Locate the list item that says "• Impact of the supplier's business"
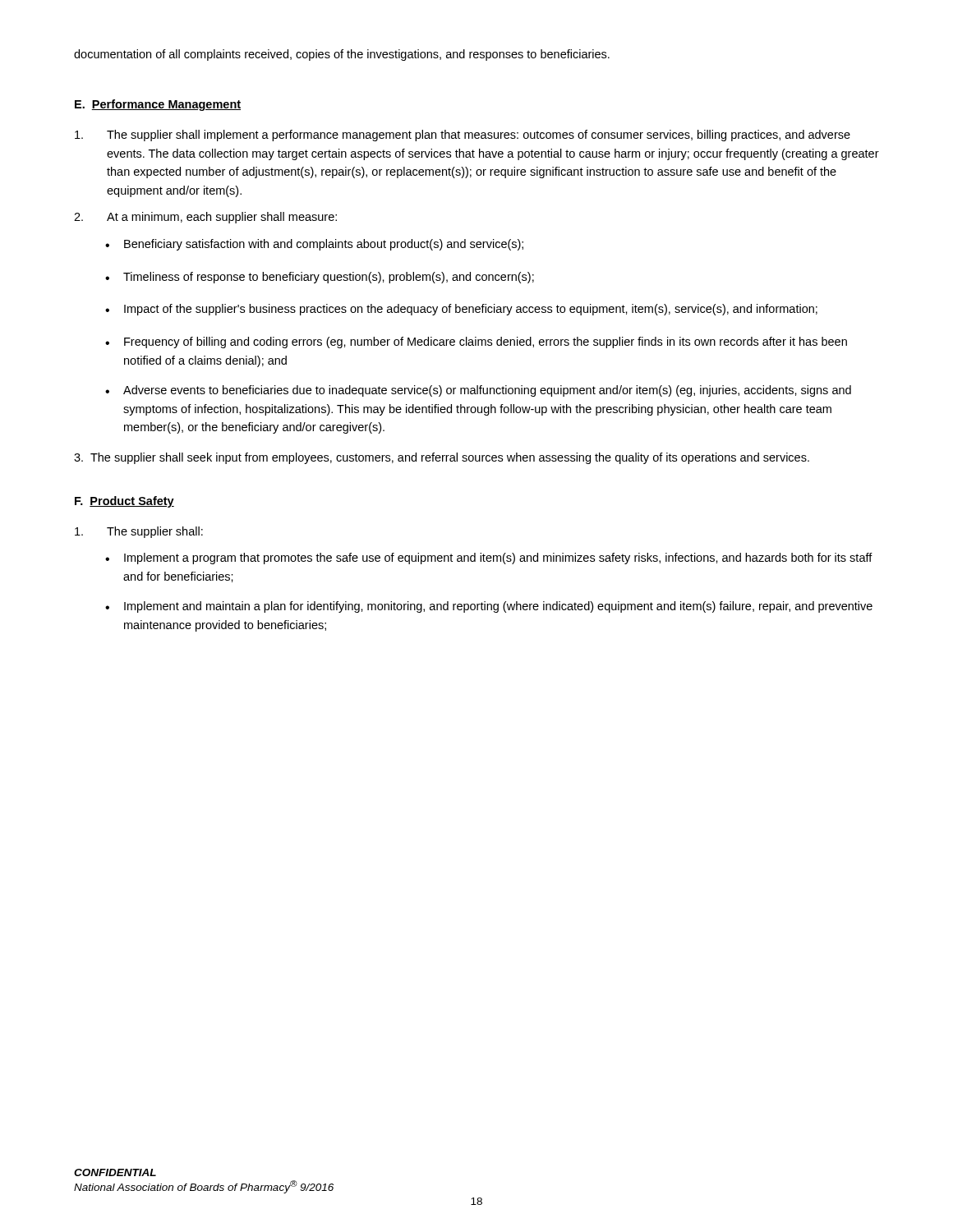The height and width of the screenshot is (1232, 953). 492,311
